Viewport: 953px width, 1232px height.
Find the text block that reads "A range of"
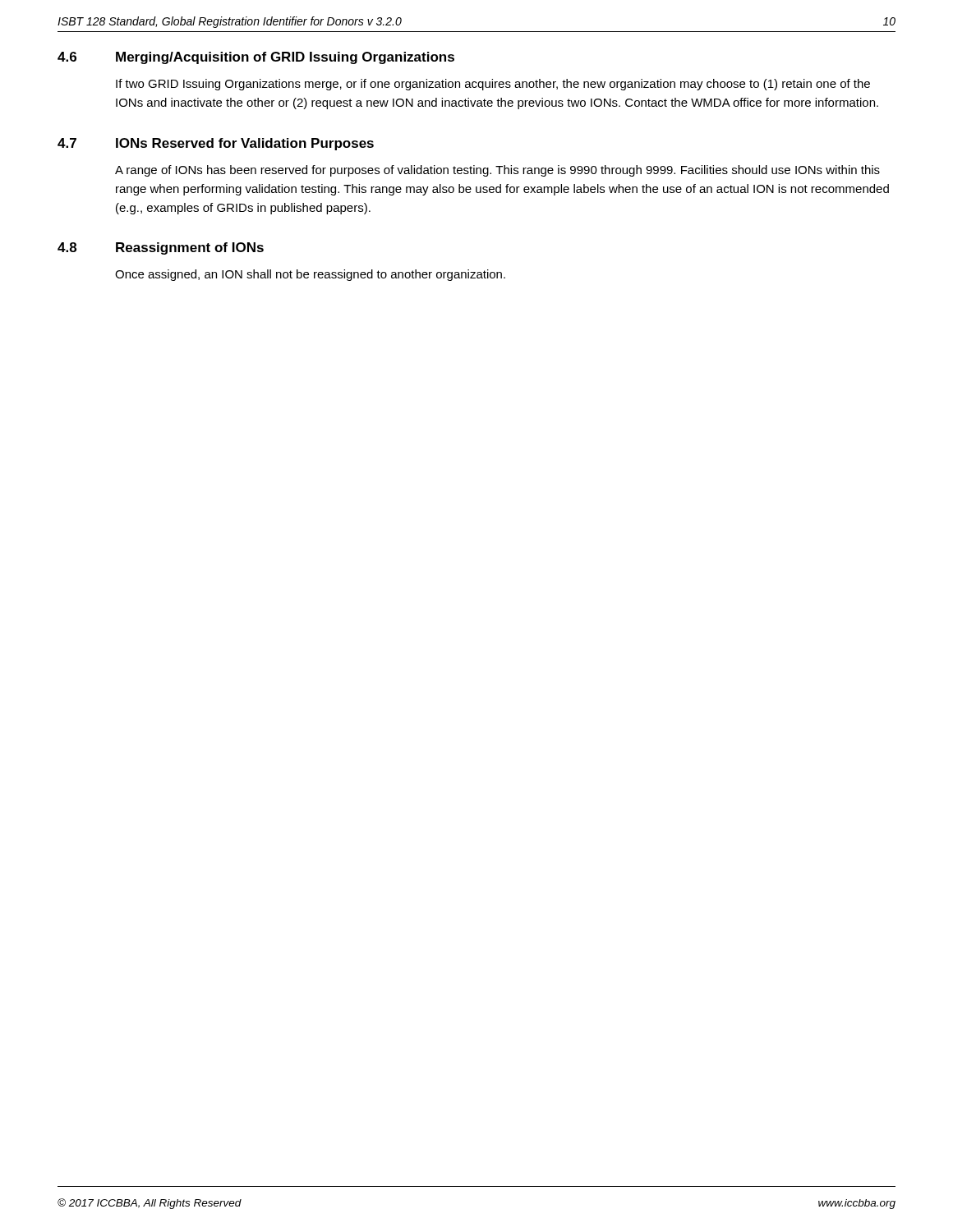(x=502, y=188)
